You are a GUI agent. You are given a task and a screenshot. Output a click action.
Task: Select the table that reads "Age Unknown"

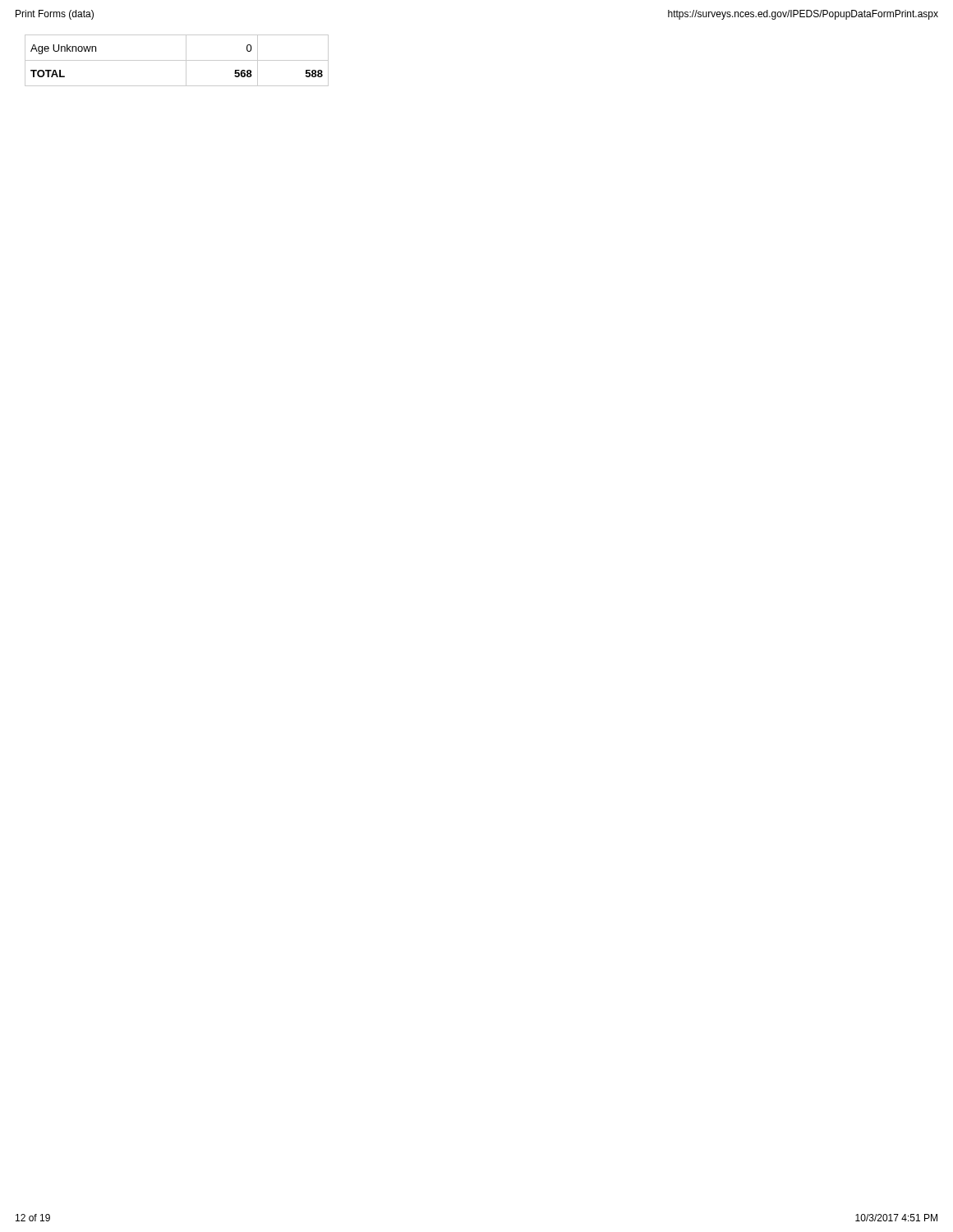(x=177, y=60)
